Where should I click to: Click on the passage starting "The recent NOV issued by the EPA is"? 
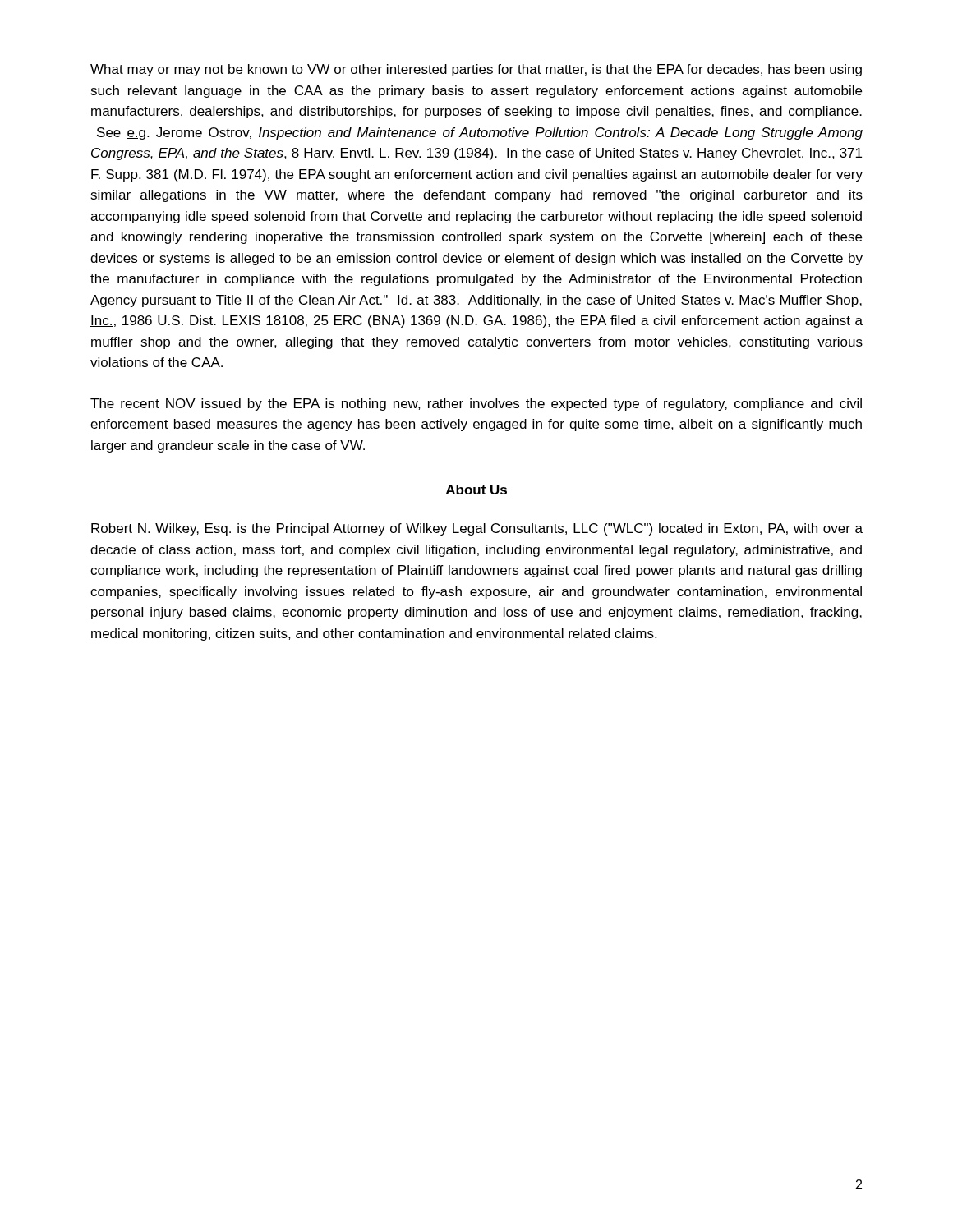[476, 424]
